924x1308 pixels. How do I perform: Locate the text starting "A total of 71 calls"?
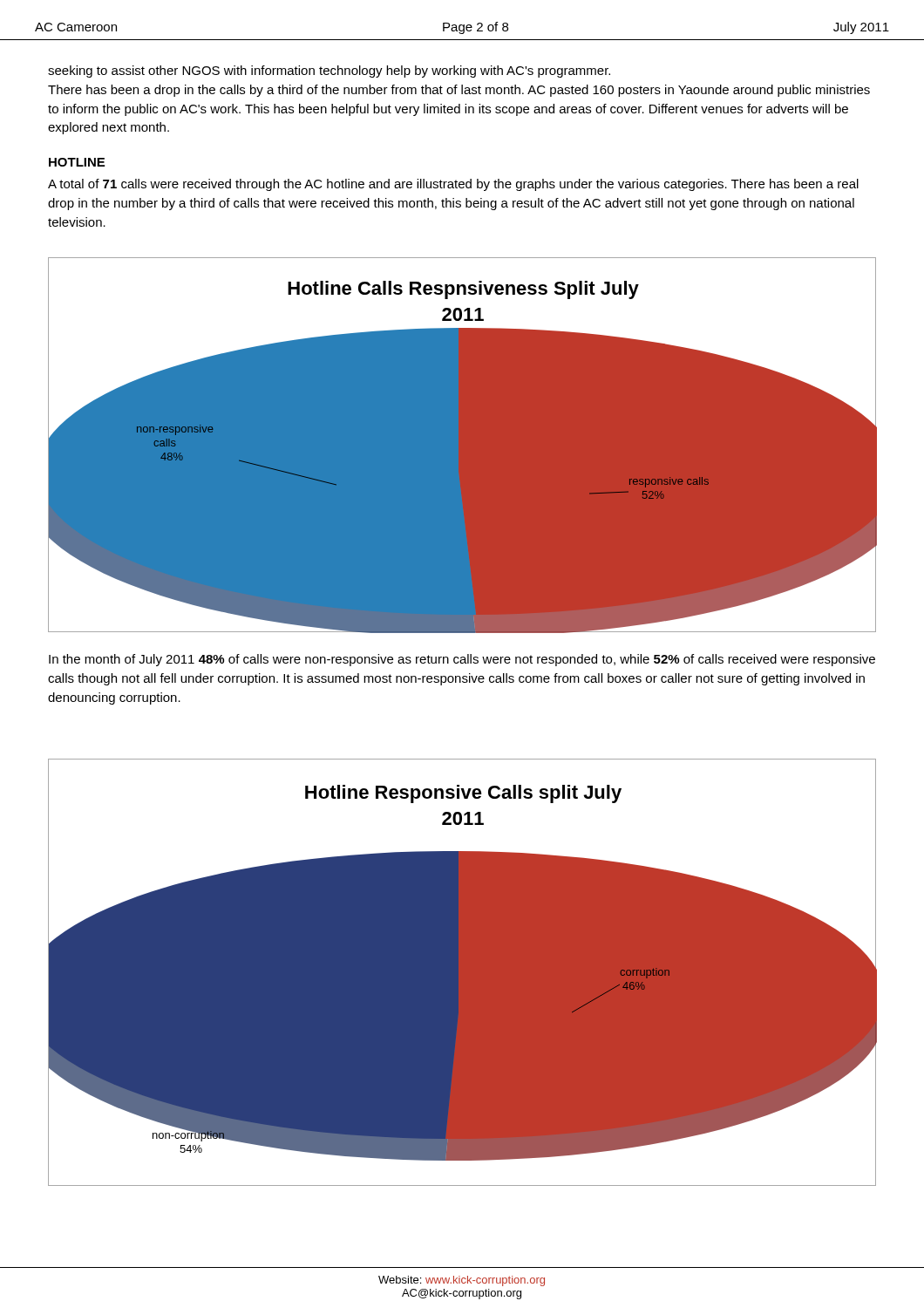(x=453, y=203)
